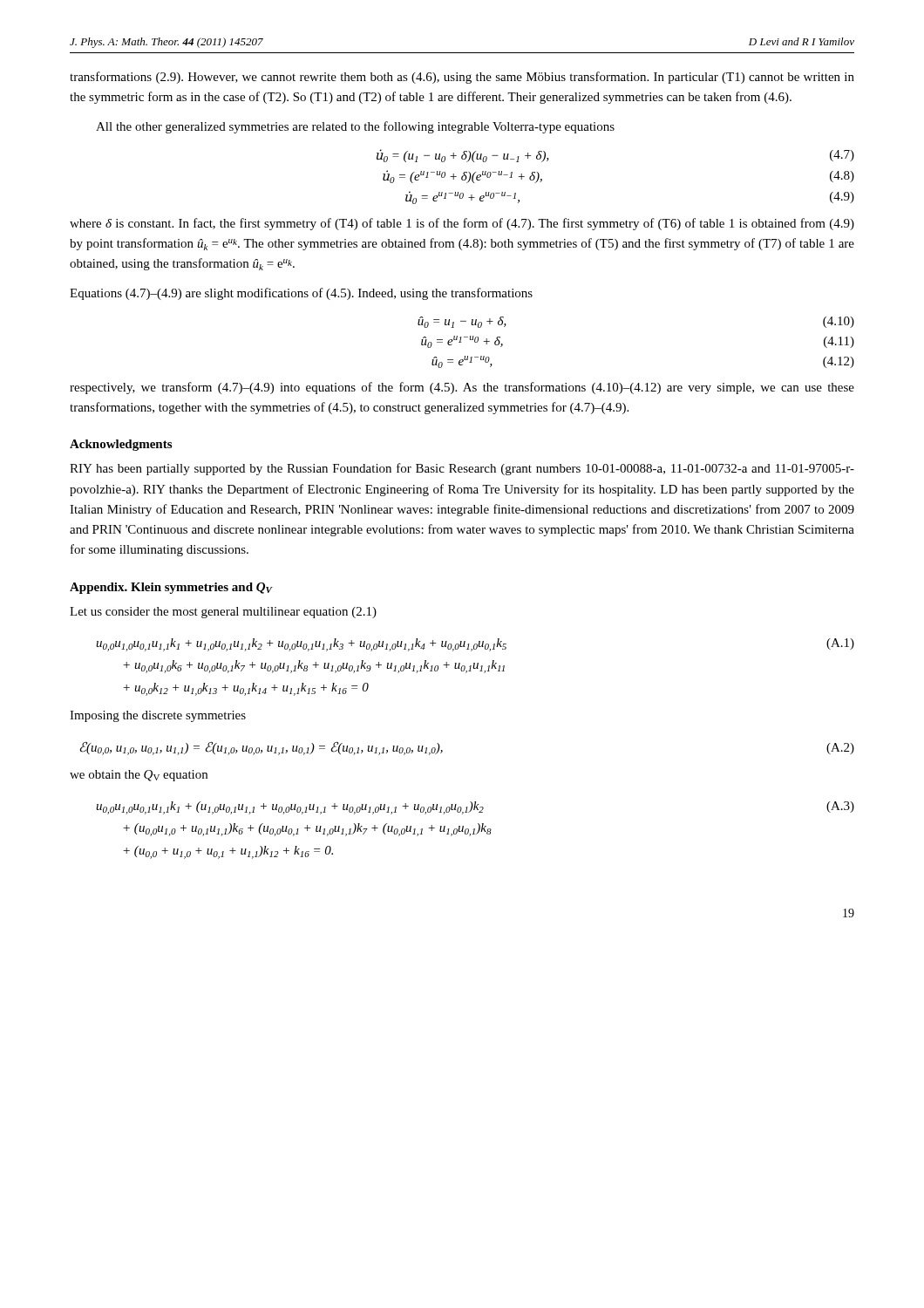Find the formula on this page that starts "u̇0 = eu1−u0 +"

coord(462,198)
